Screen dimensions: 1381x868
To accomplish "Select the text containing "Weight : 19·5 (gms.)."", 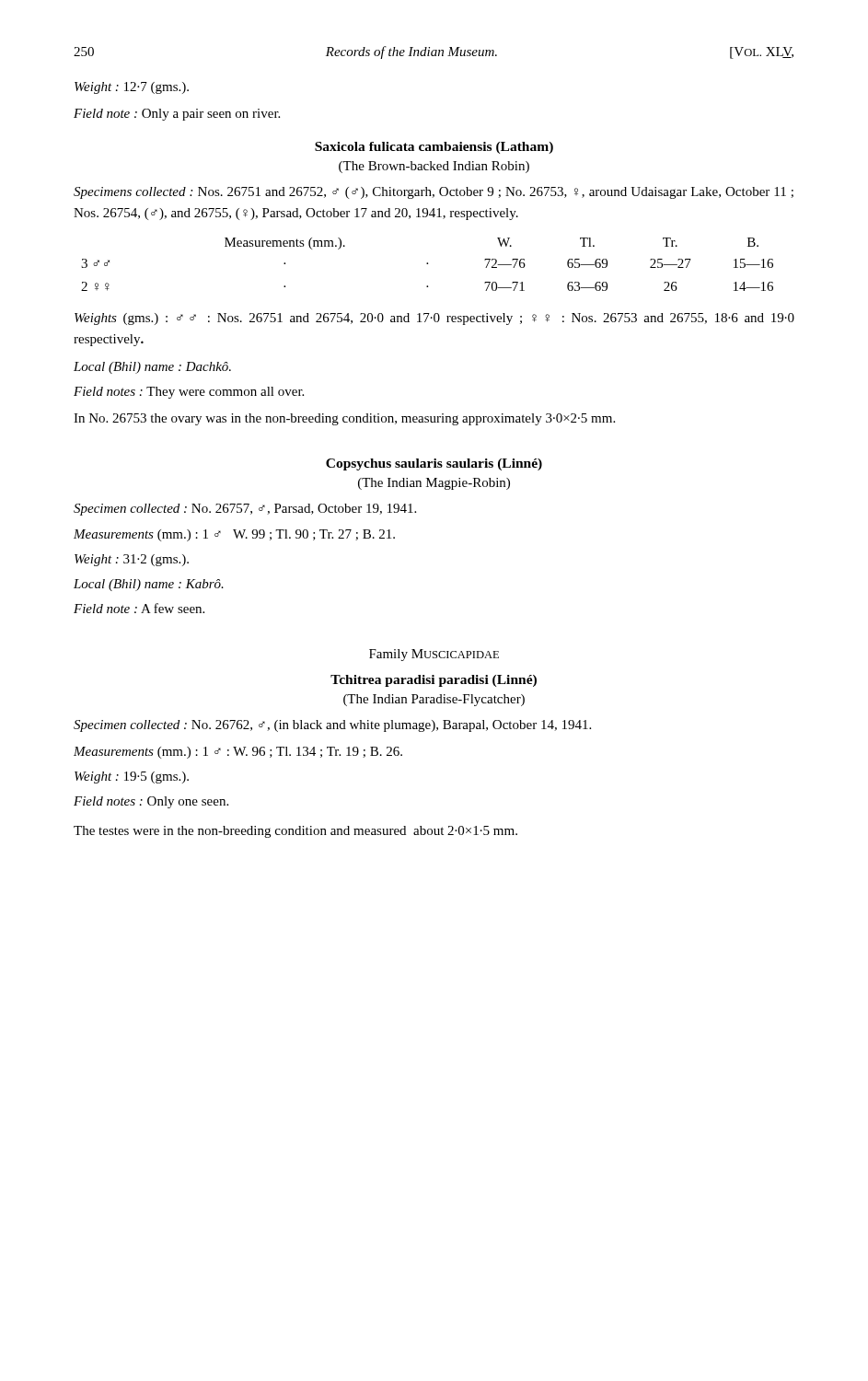I will pos(132,776).
